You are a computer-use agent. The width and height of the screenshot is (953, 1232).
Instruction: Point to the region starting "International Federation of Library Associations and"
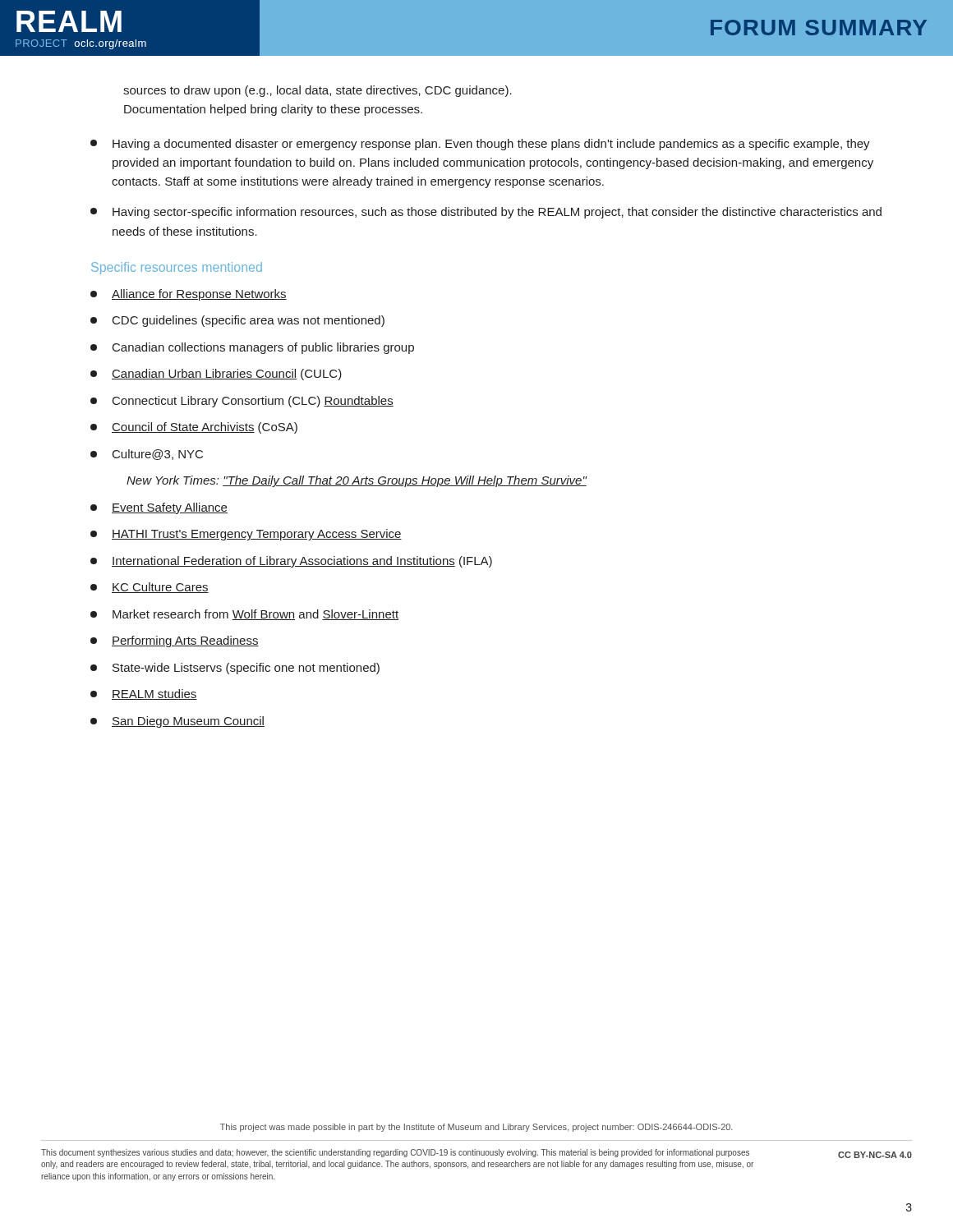[493, 561]
